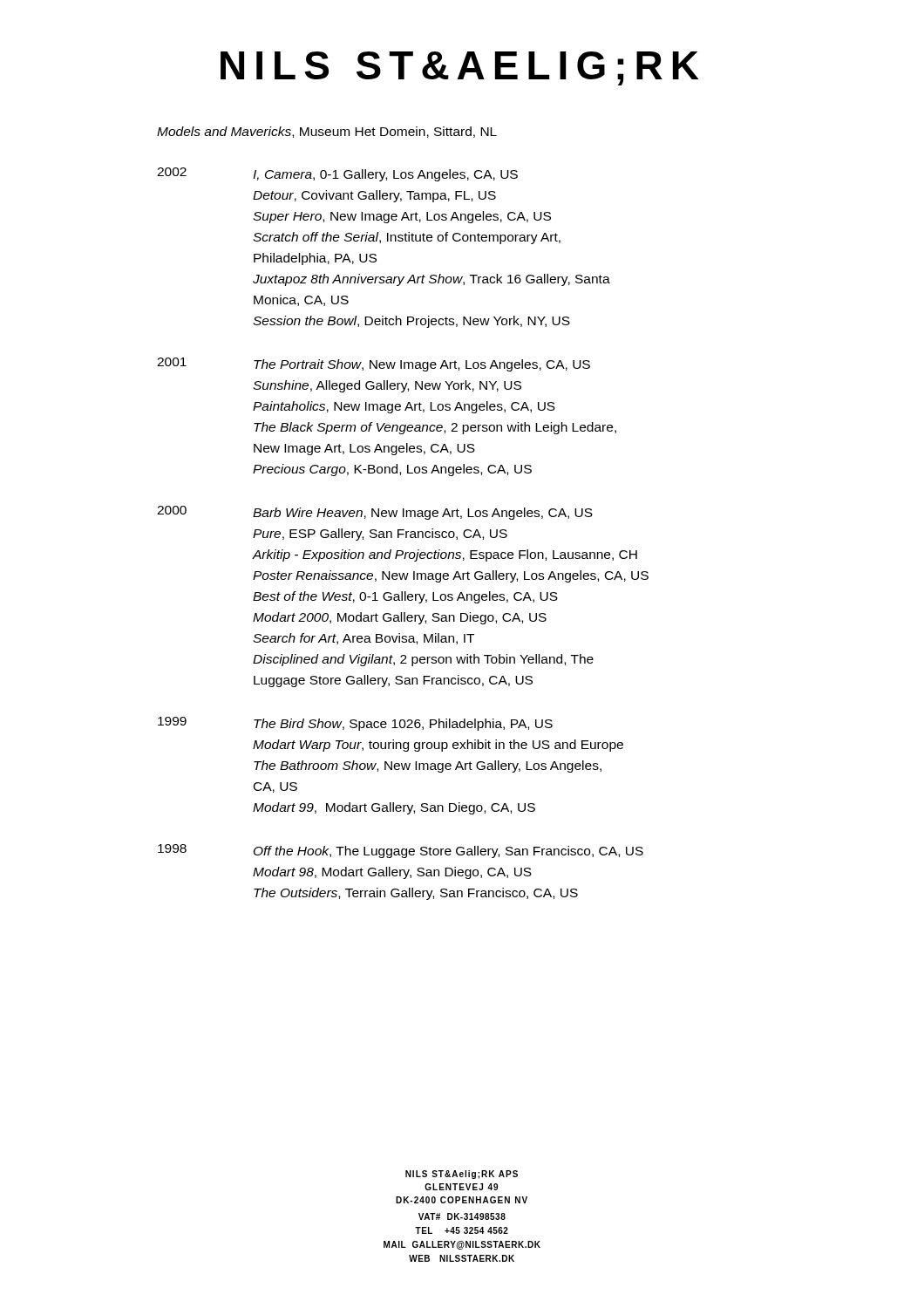Find the text block starting "1998 Off the Hook, The Luggage Store Gallery,"
Screen dimensions: 1308x924
pyautogui.click(x=400, y=872)
